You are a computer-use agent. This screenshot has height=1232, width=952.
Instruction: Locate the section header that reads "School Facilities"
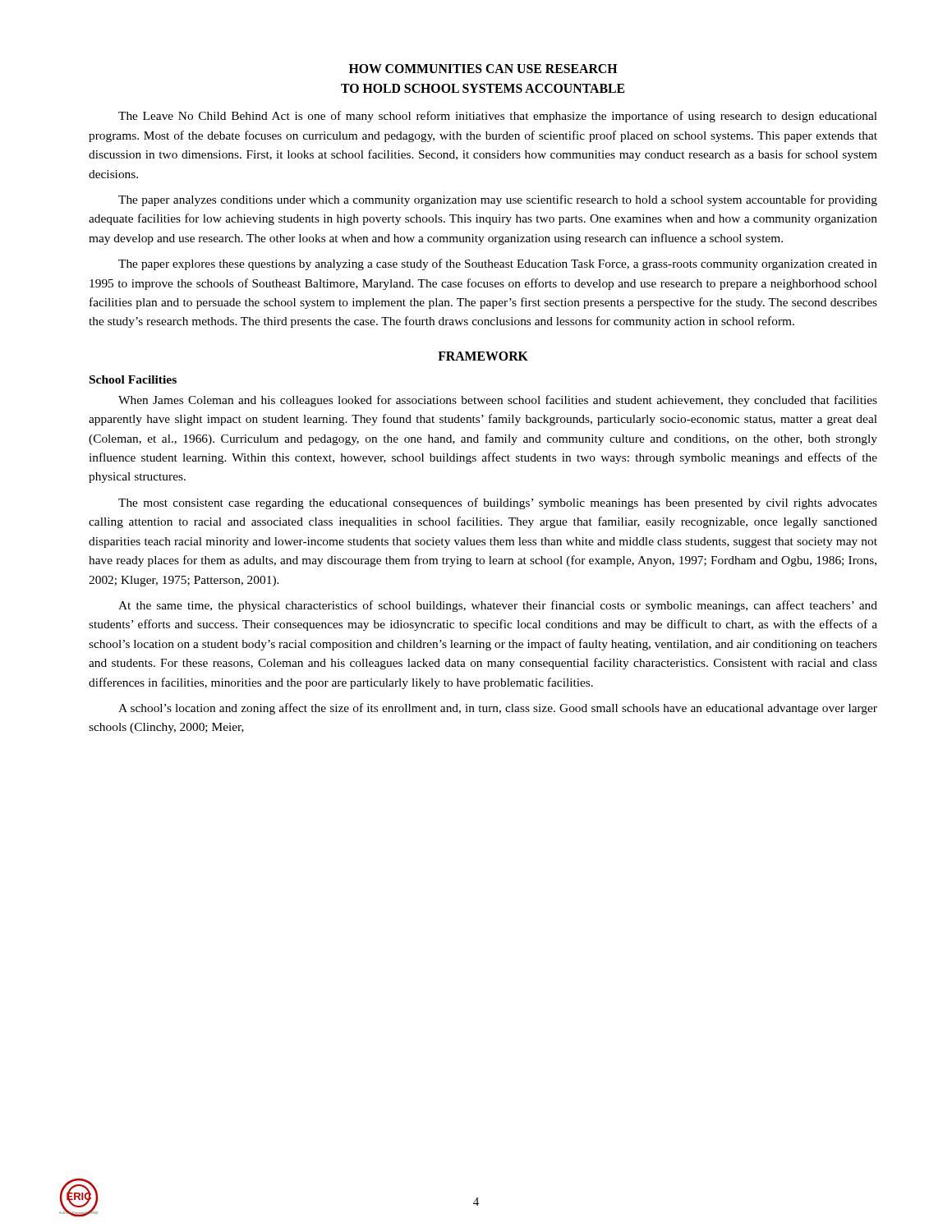tap(133, 379)
